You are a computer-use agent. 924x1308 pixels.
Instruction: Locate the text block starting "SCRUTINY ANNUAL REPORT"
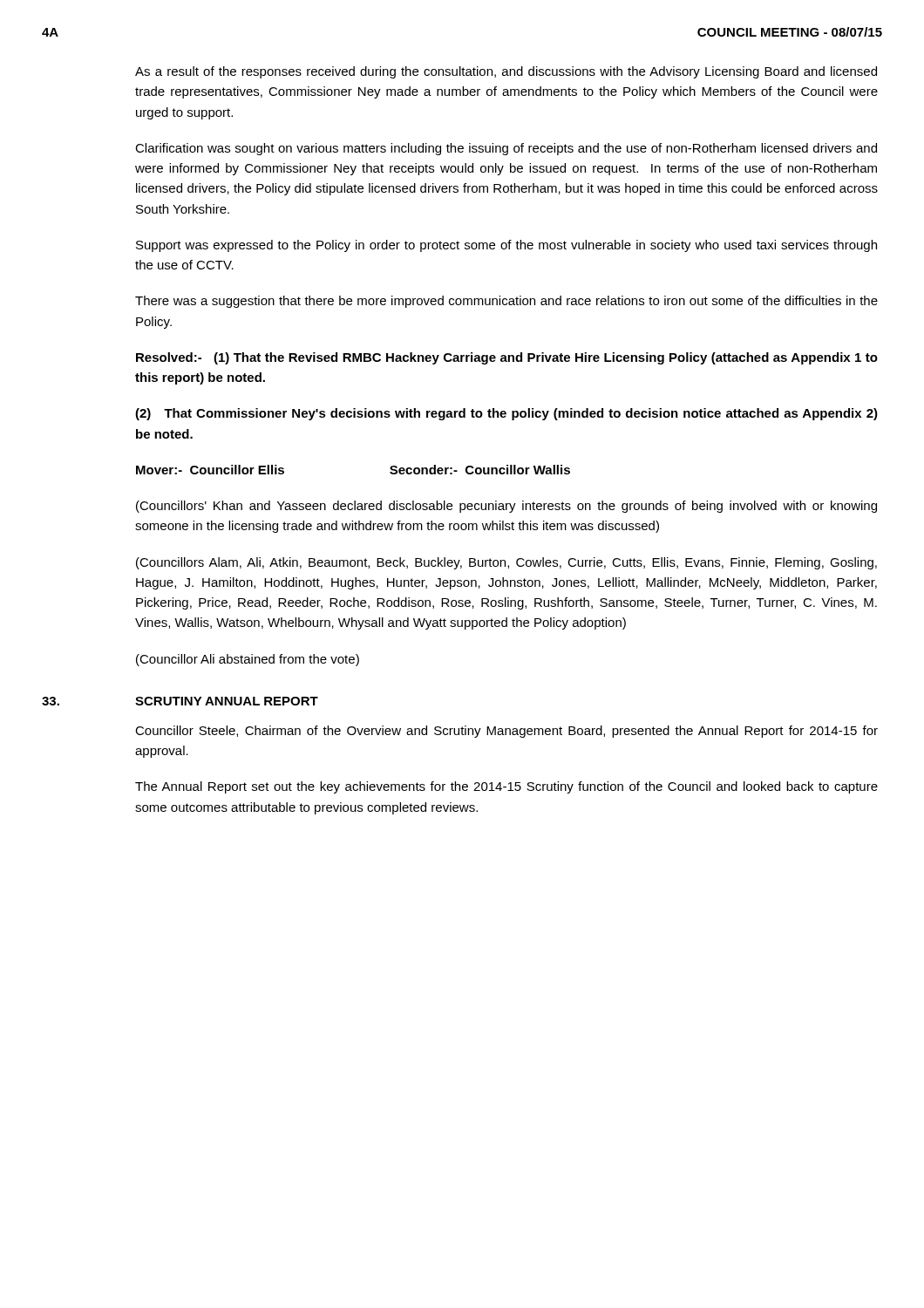(227, 700)
